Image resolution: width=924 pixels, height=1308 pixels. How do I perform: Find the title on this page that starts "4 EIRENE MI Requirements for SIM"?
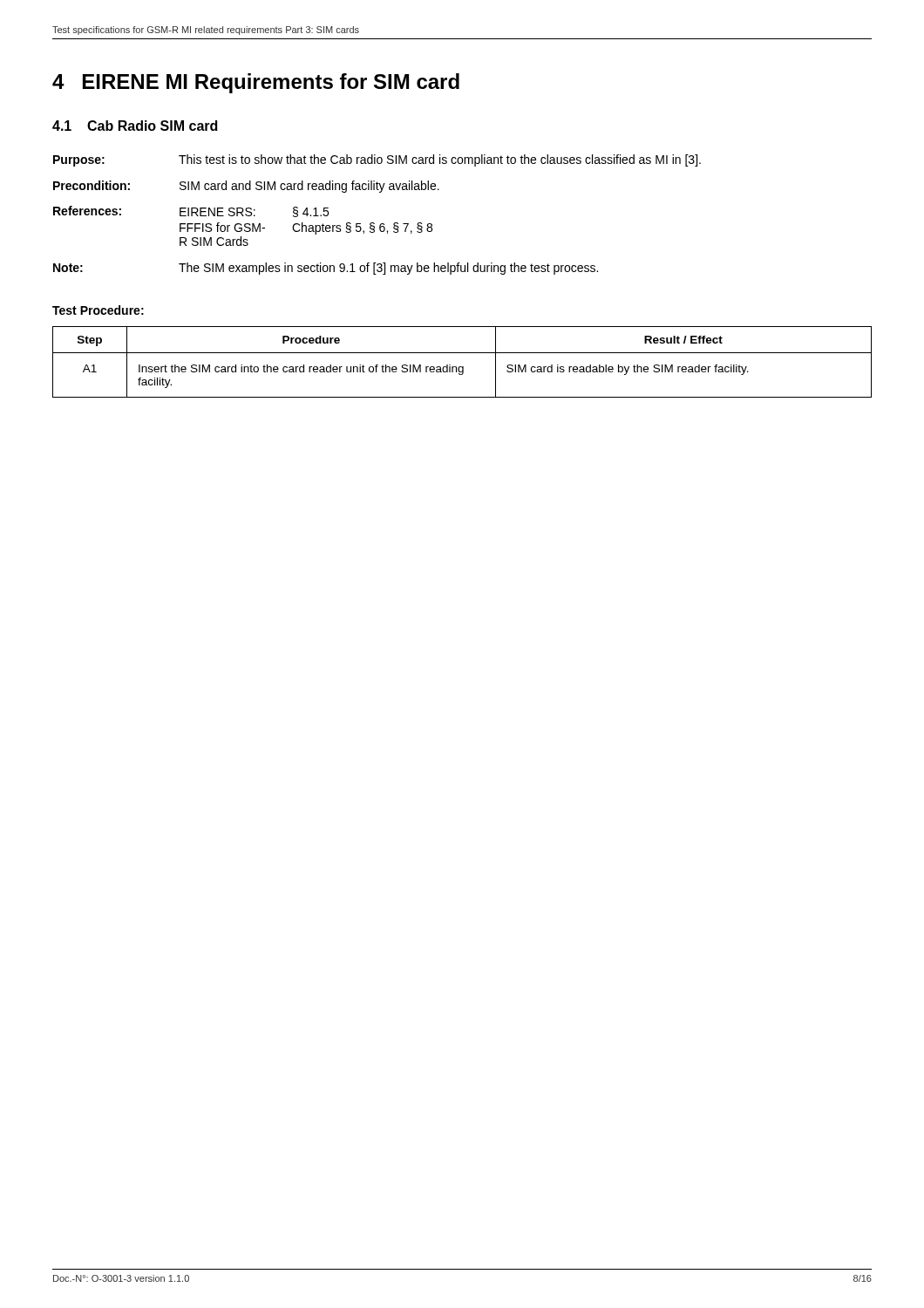[x=256, y=81]
